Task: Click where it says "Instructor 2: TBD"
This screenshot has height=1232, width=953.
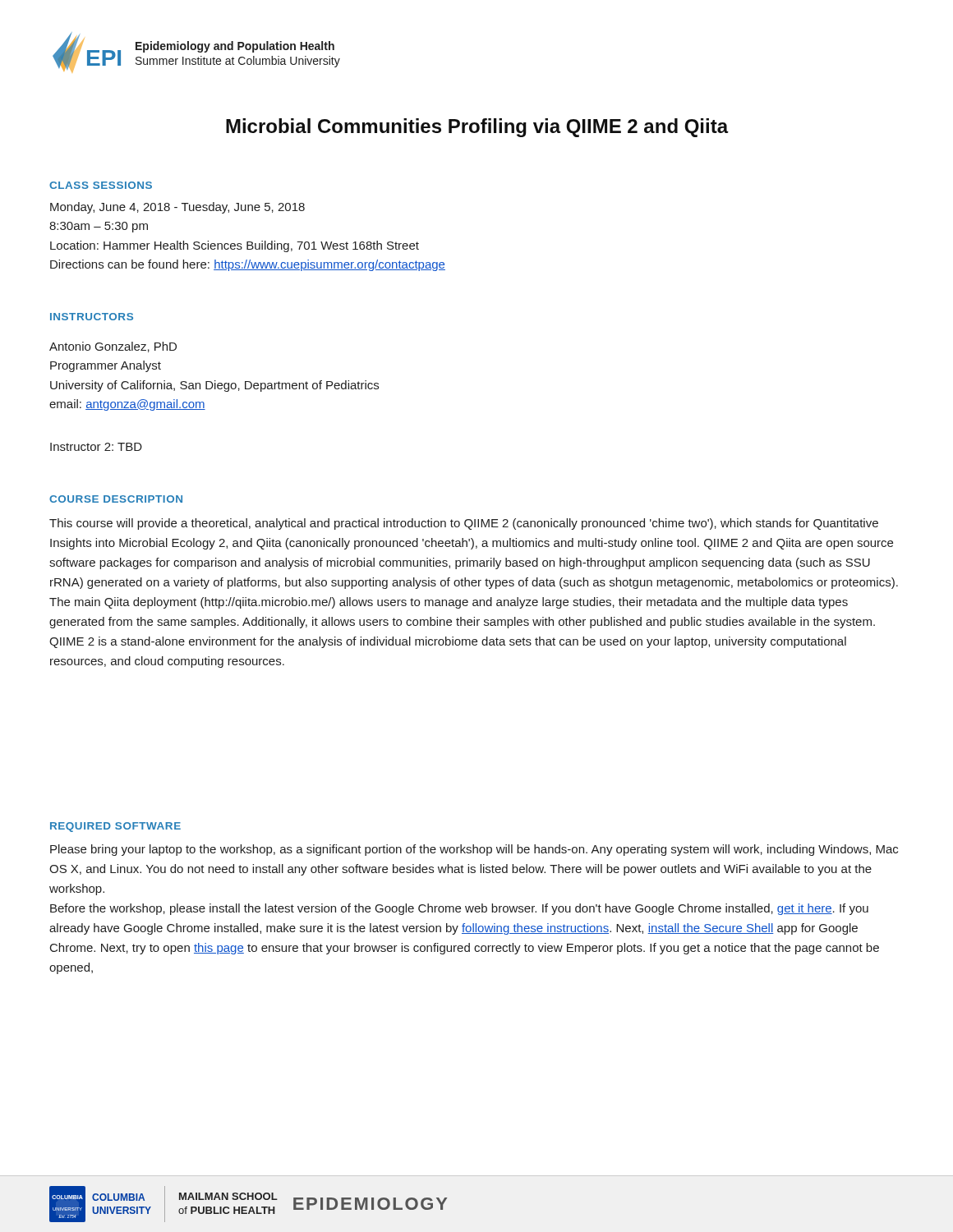Action: (x=96, y=446)
